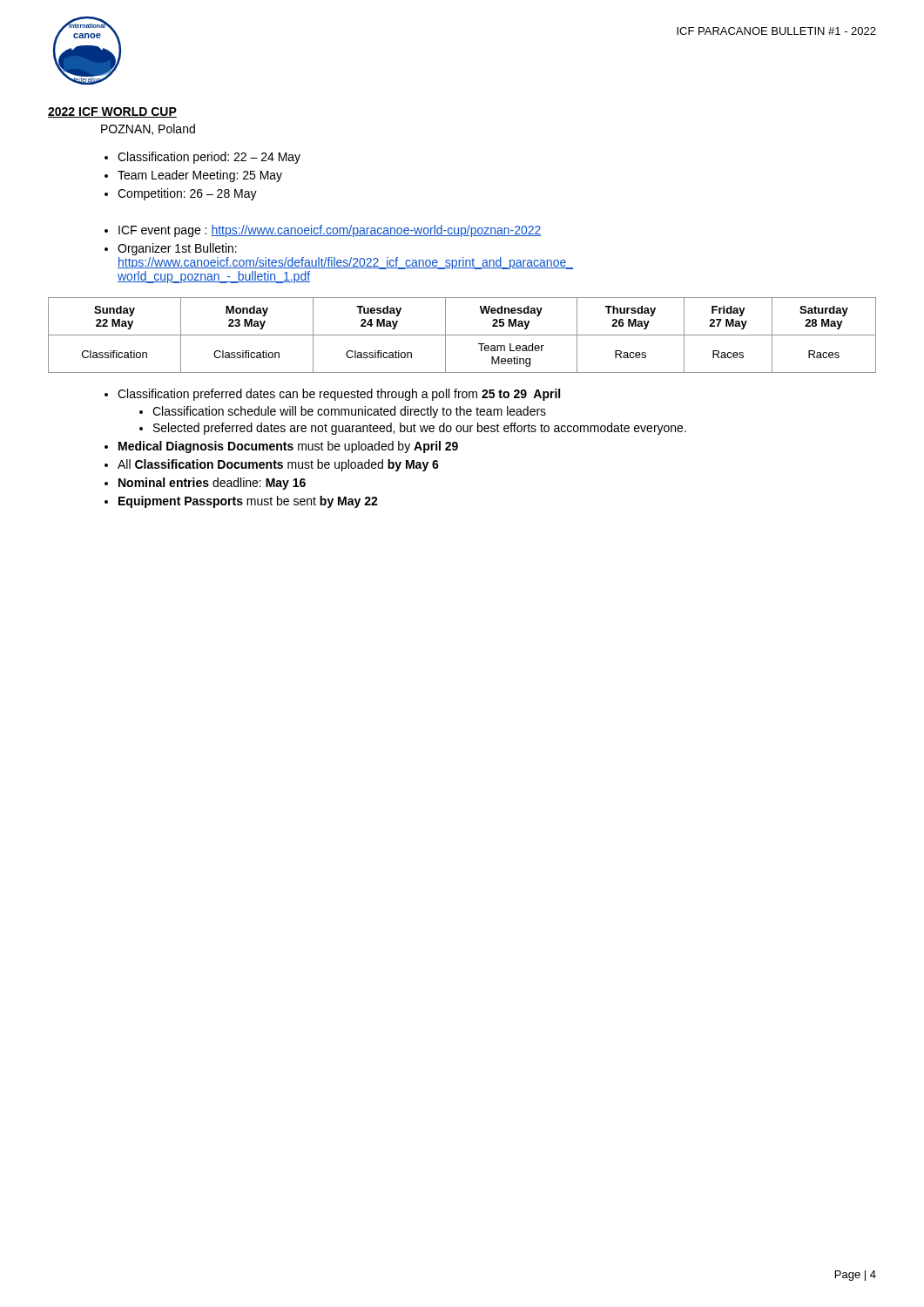The height and width of the screenshot is (1307, 924).
Task: Find "Team Leader Meeting: 25 May" on this page
Action: click(x=200, y=175)
